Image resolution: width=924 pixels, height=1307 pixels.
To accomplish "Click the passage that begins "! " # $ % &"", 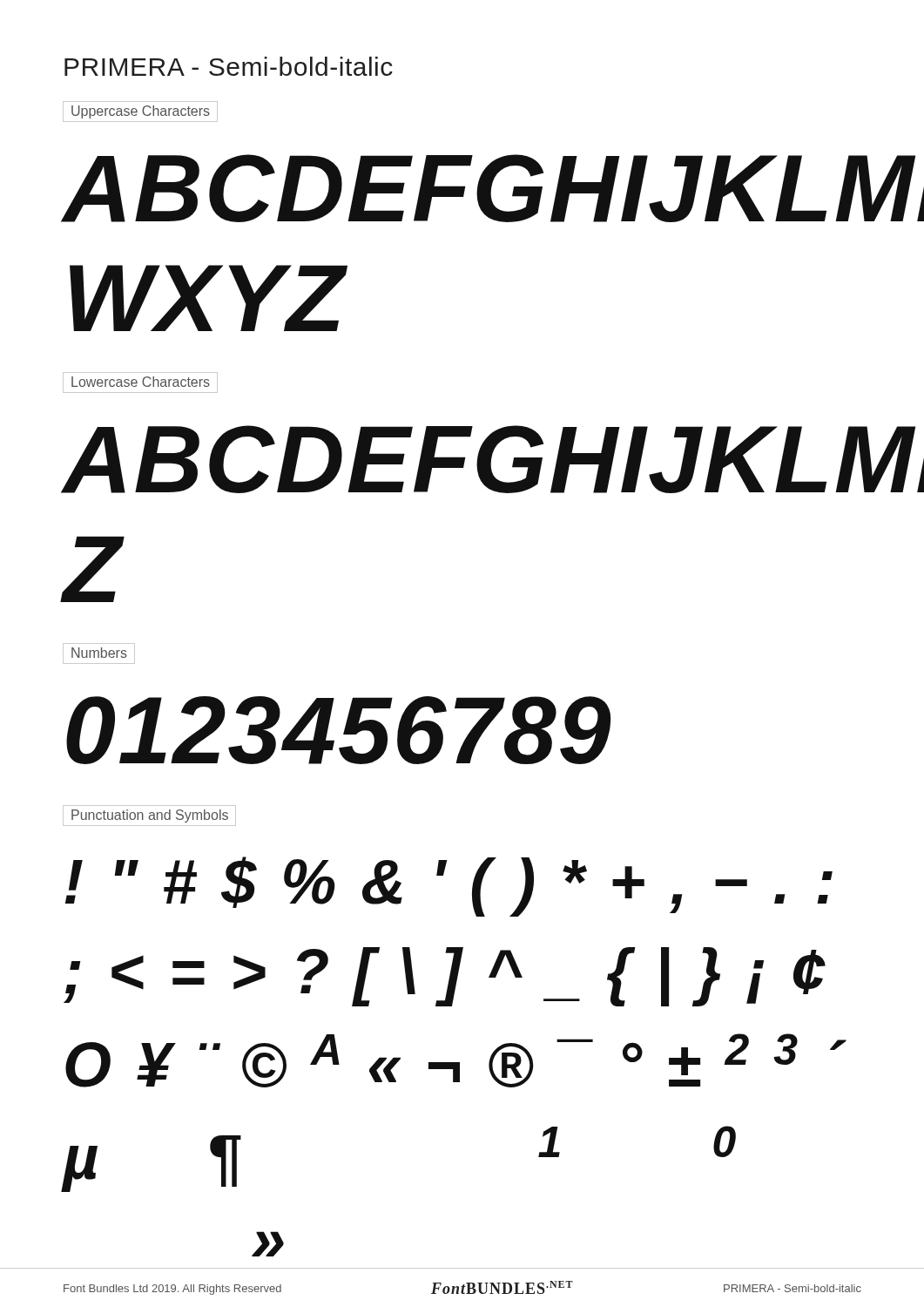I will (x=462, y=1061).
